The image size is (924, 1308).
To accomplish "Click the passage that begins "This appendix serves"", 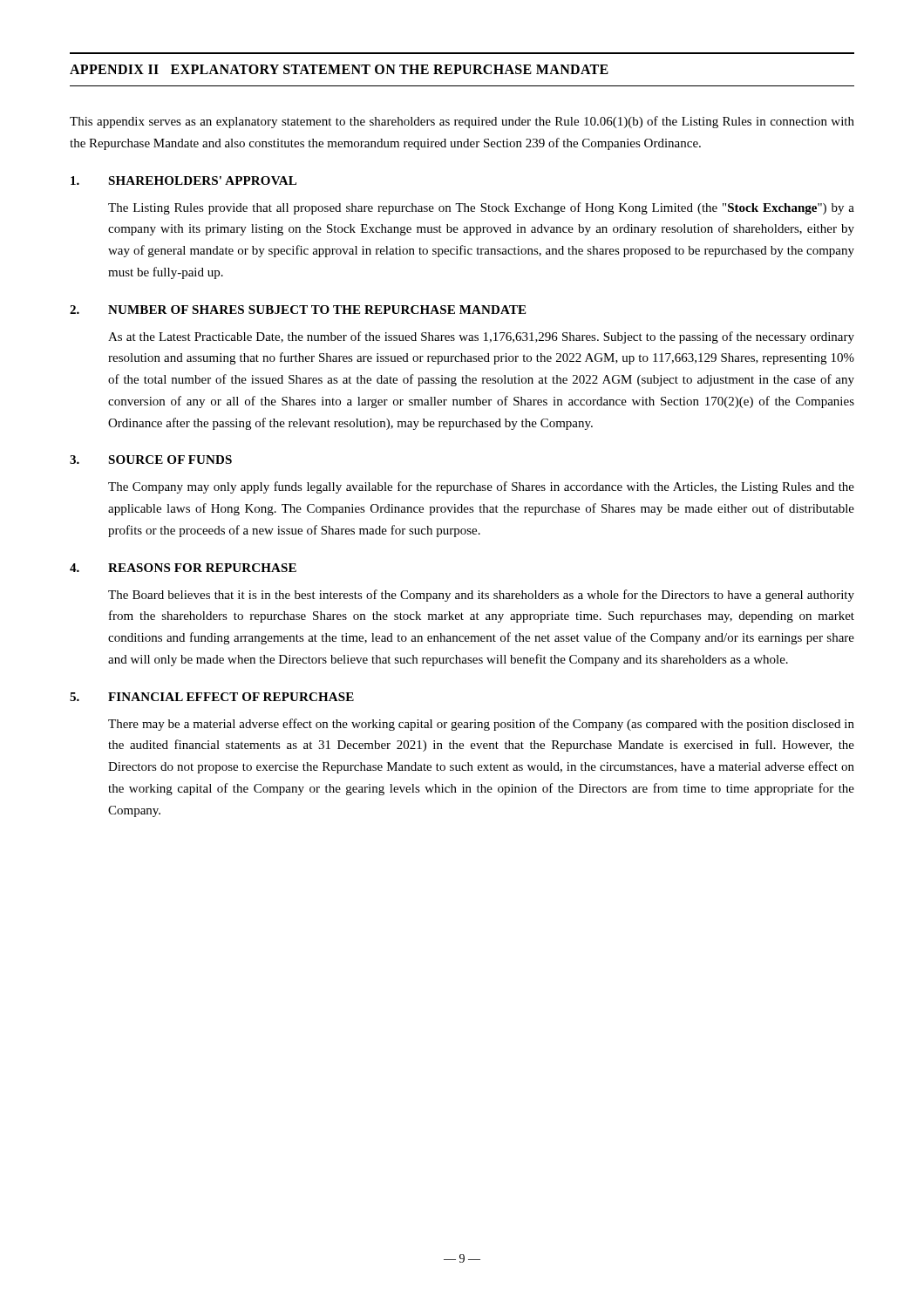I will pyautogui.click(x=462, y=132).
